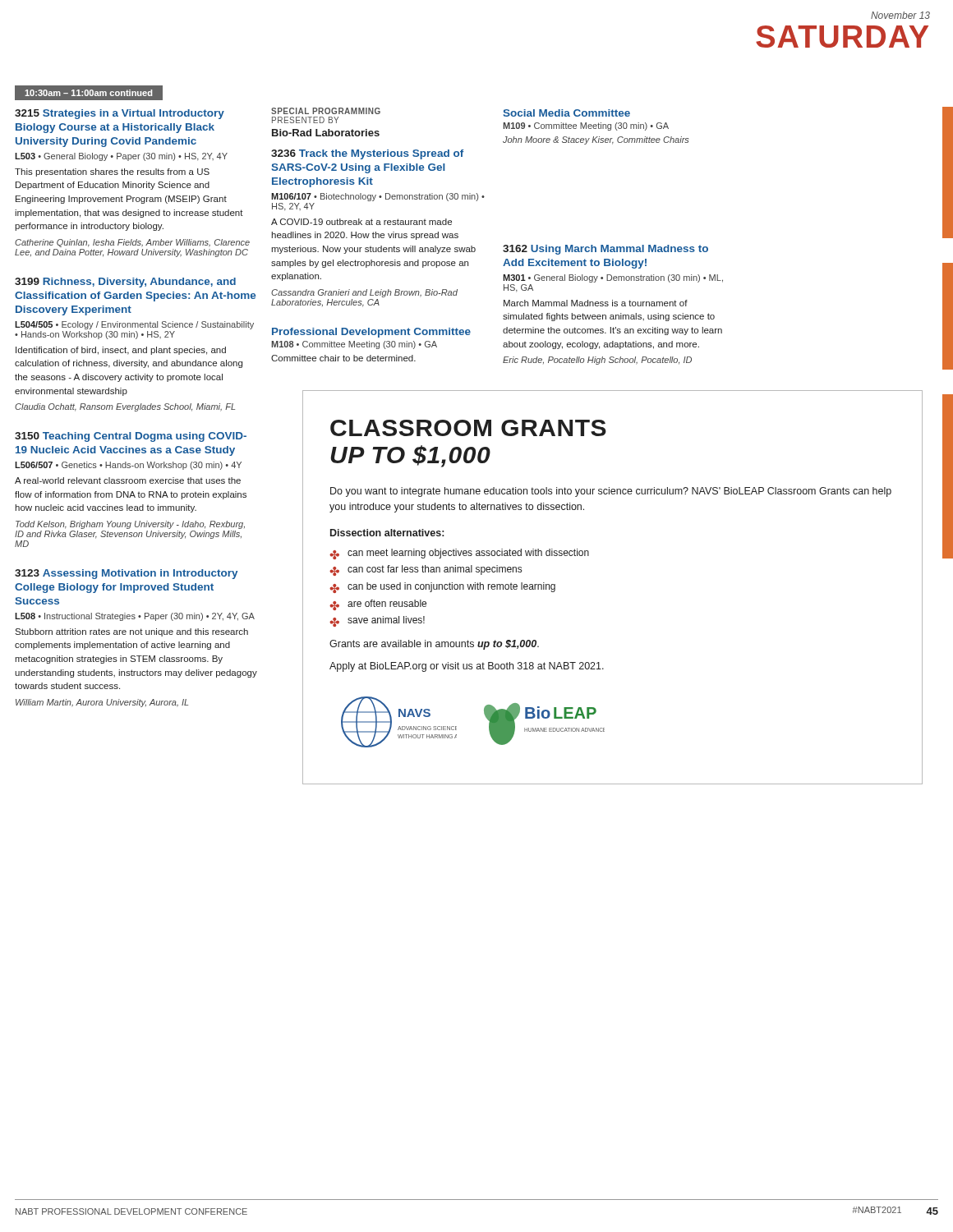Click where it says "Committee chair to be determined."

click(344, 358)
